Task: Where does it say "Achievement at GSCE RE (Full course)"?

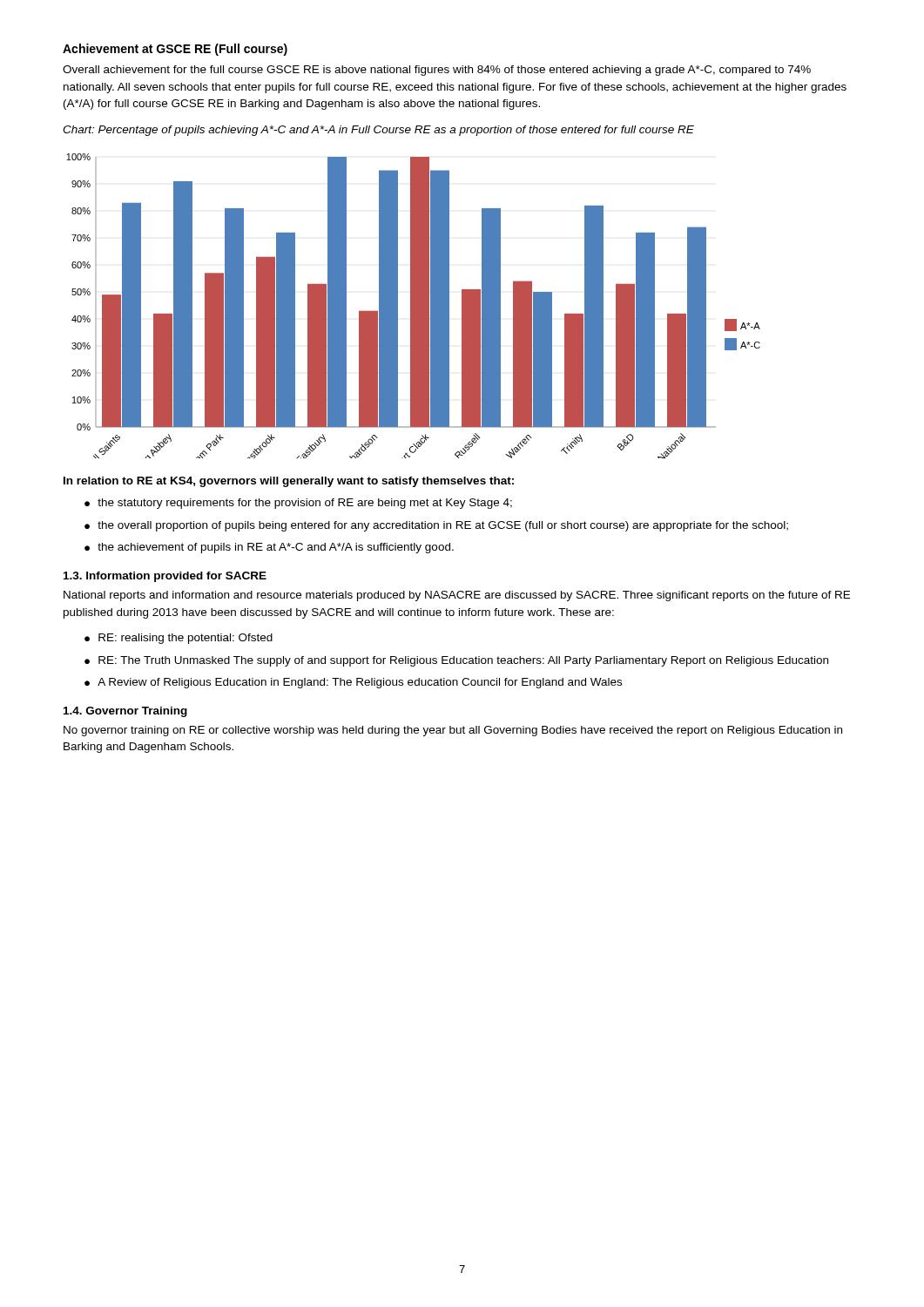Action: [175, 49]
